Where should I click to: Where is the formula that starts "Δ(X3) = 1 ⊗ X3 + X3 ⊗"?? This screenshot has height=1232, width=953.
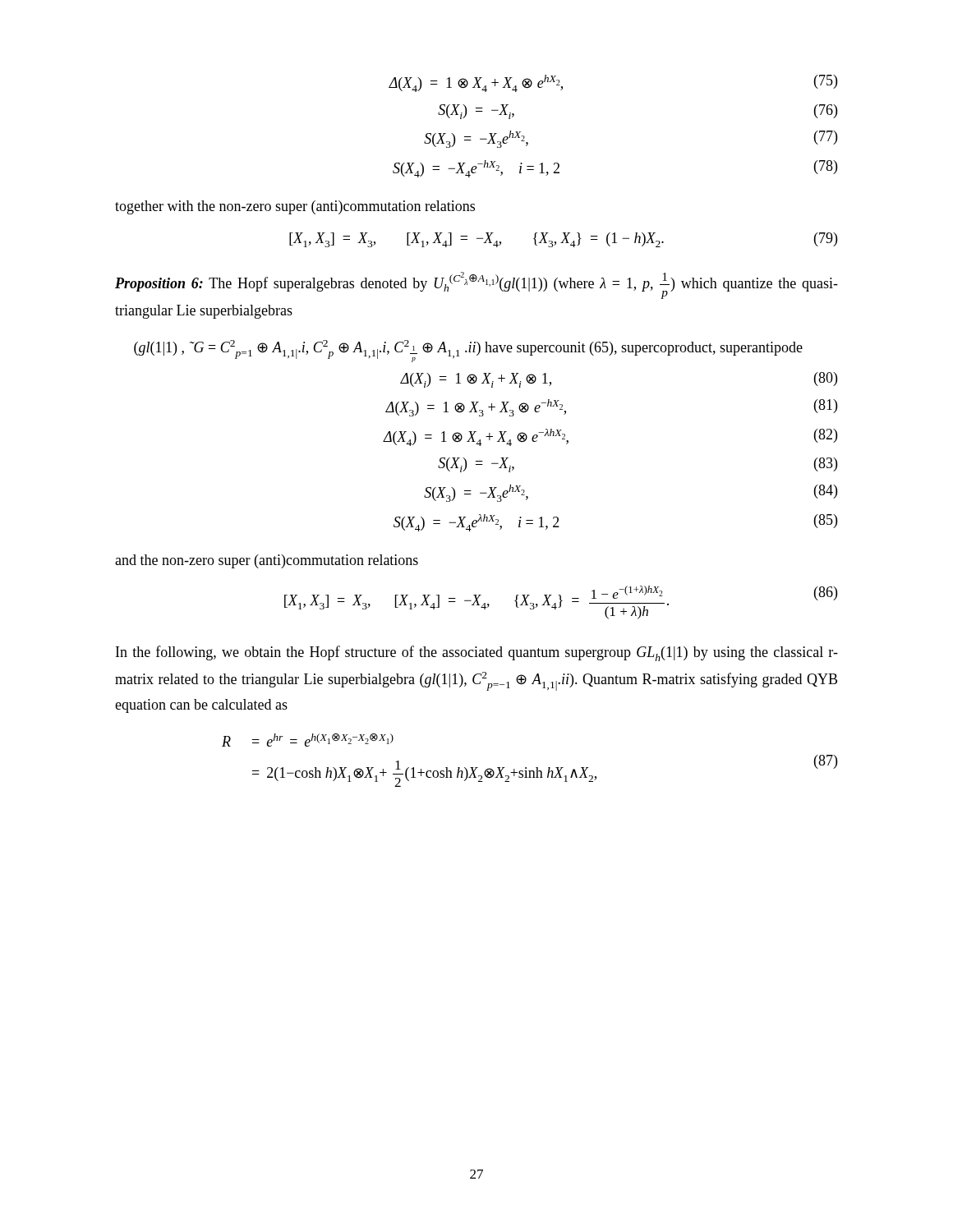476,408
